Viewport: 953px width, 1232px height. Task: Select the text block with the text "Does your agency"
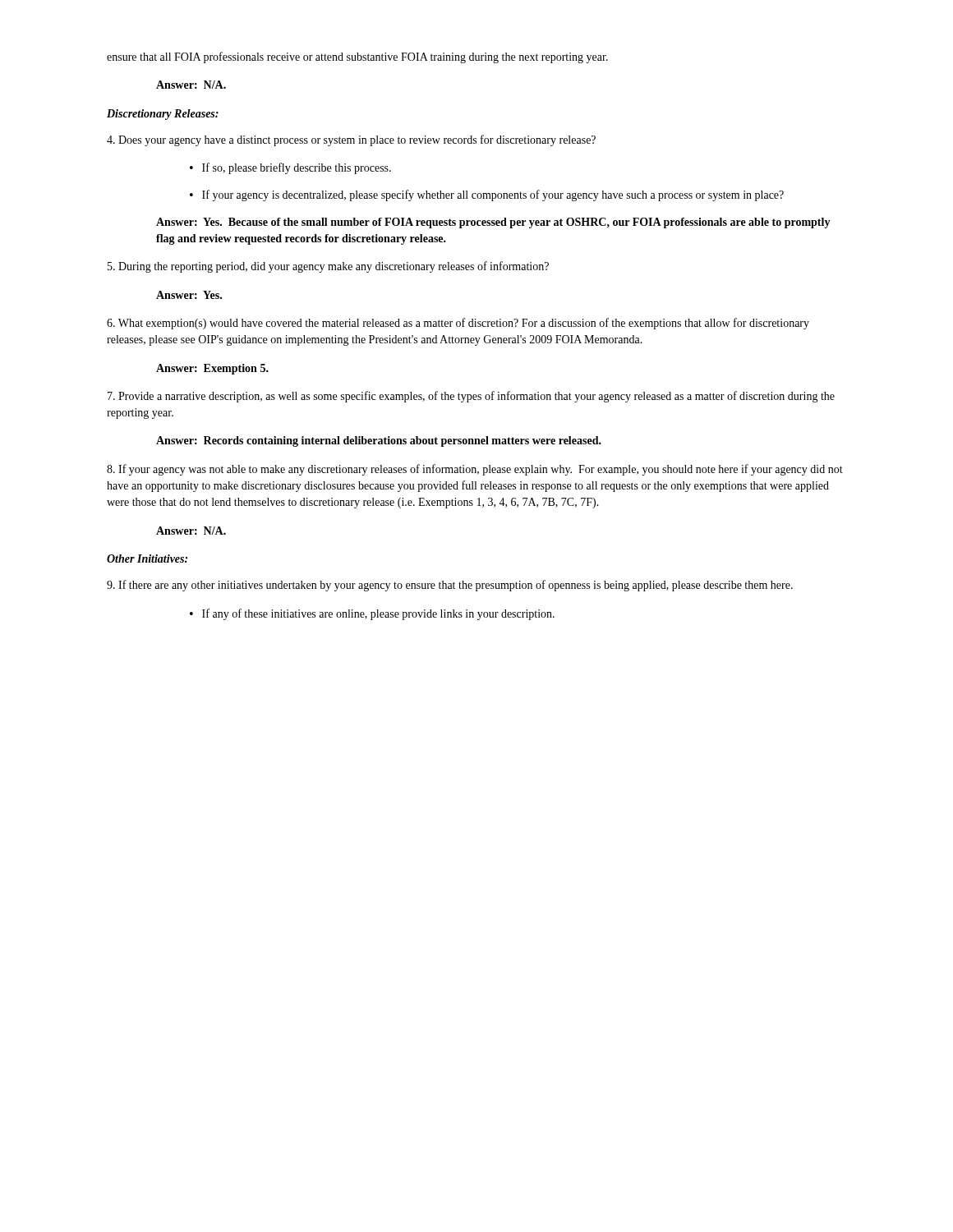[x=351, y=140]
